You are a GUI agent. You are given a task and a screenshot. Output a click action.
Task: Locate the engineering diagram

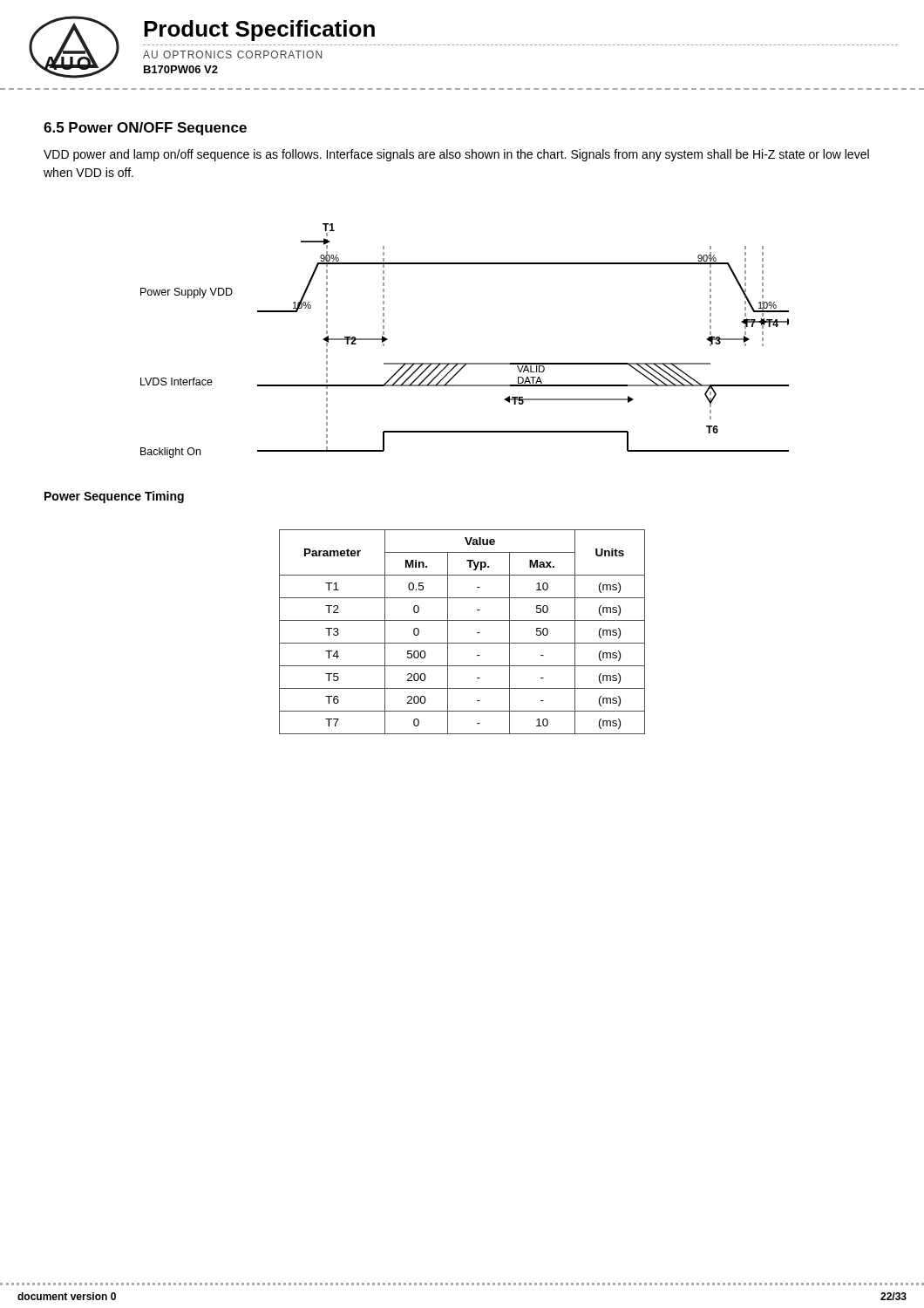tap(462, 333)
